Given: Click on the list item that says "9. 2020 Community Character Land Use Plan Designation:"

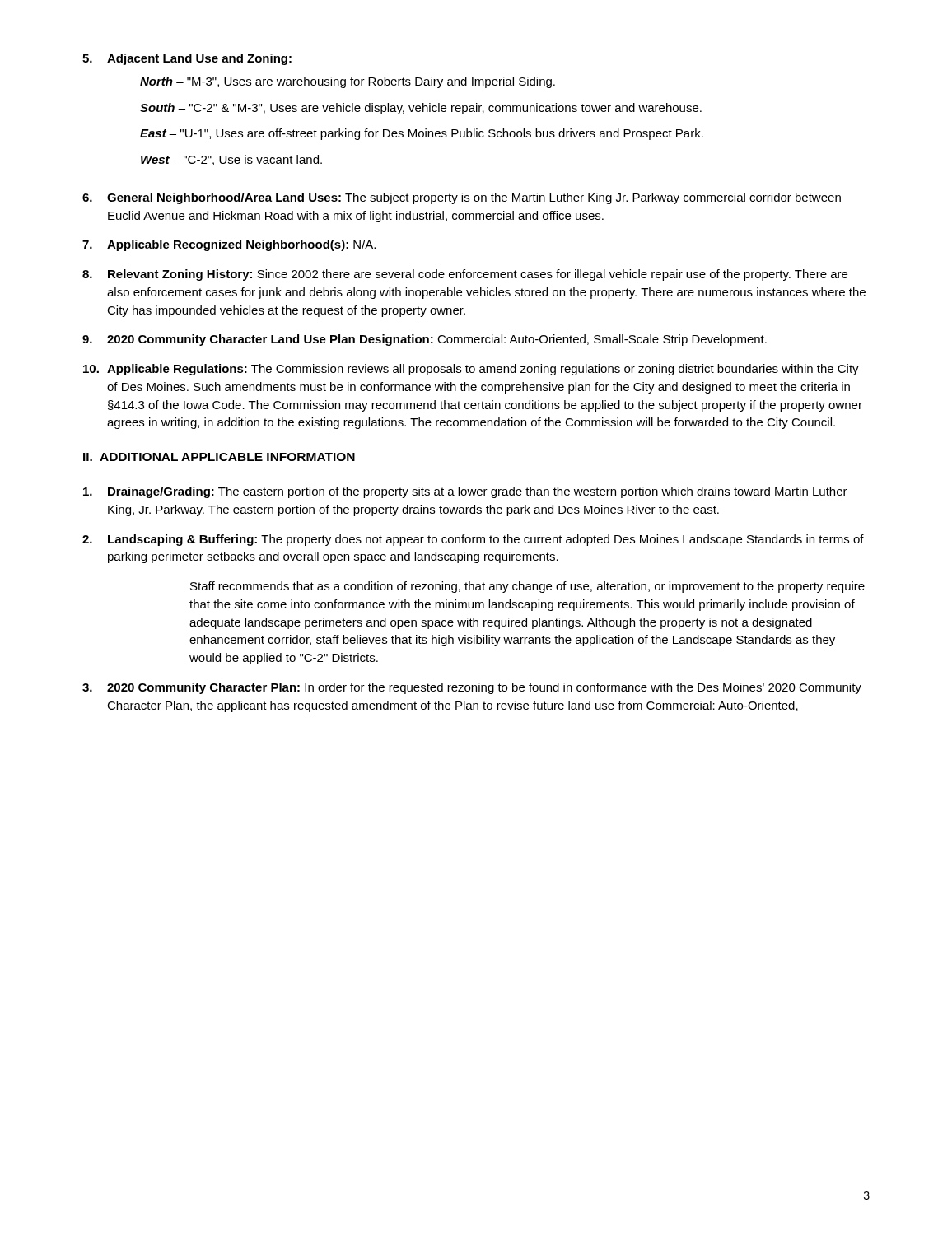Looking at the screenshot, I should click(x=476, y=339).
